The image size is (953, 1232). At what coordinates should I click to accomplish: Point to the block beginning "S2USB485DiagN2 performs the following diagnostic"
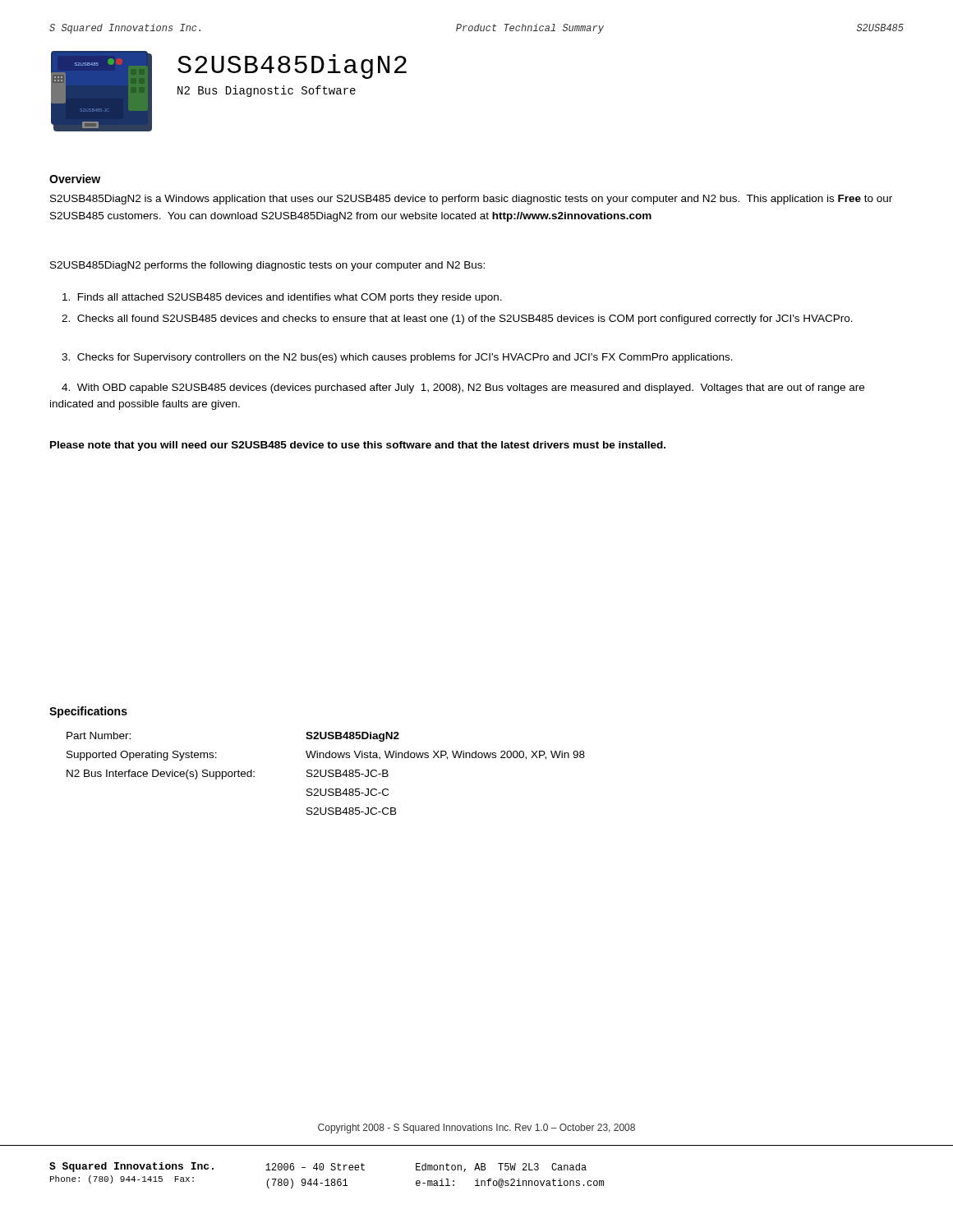click(268, 265)
